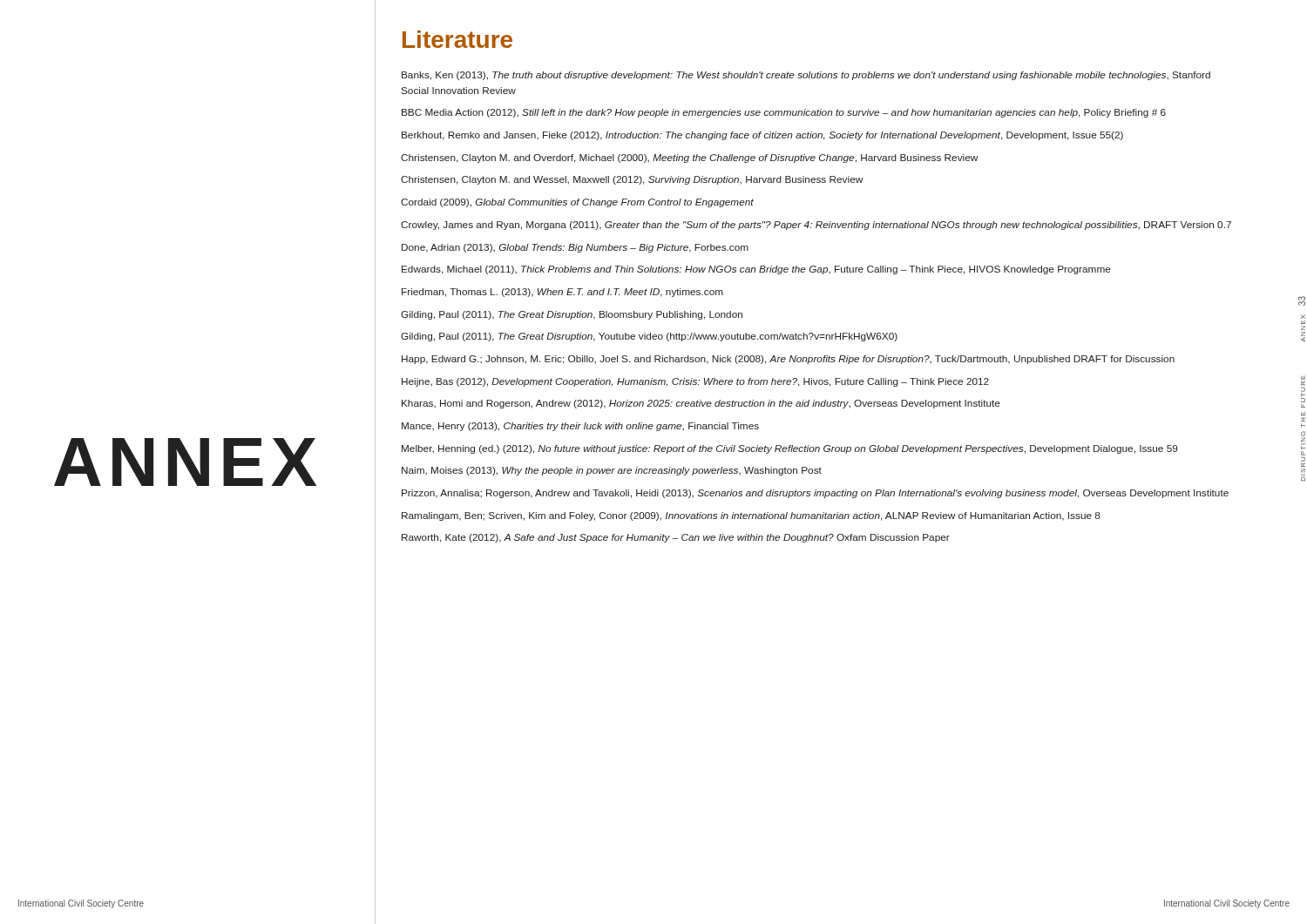Point to the block starting "Ramalingam, Ben; Scriven, Kim and"
This screenshot has height=924, width=1307.
[x=751, y=515]
